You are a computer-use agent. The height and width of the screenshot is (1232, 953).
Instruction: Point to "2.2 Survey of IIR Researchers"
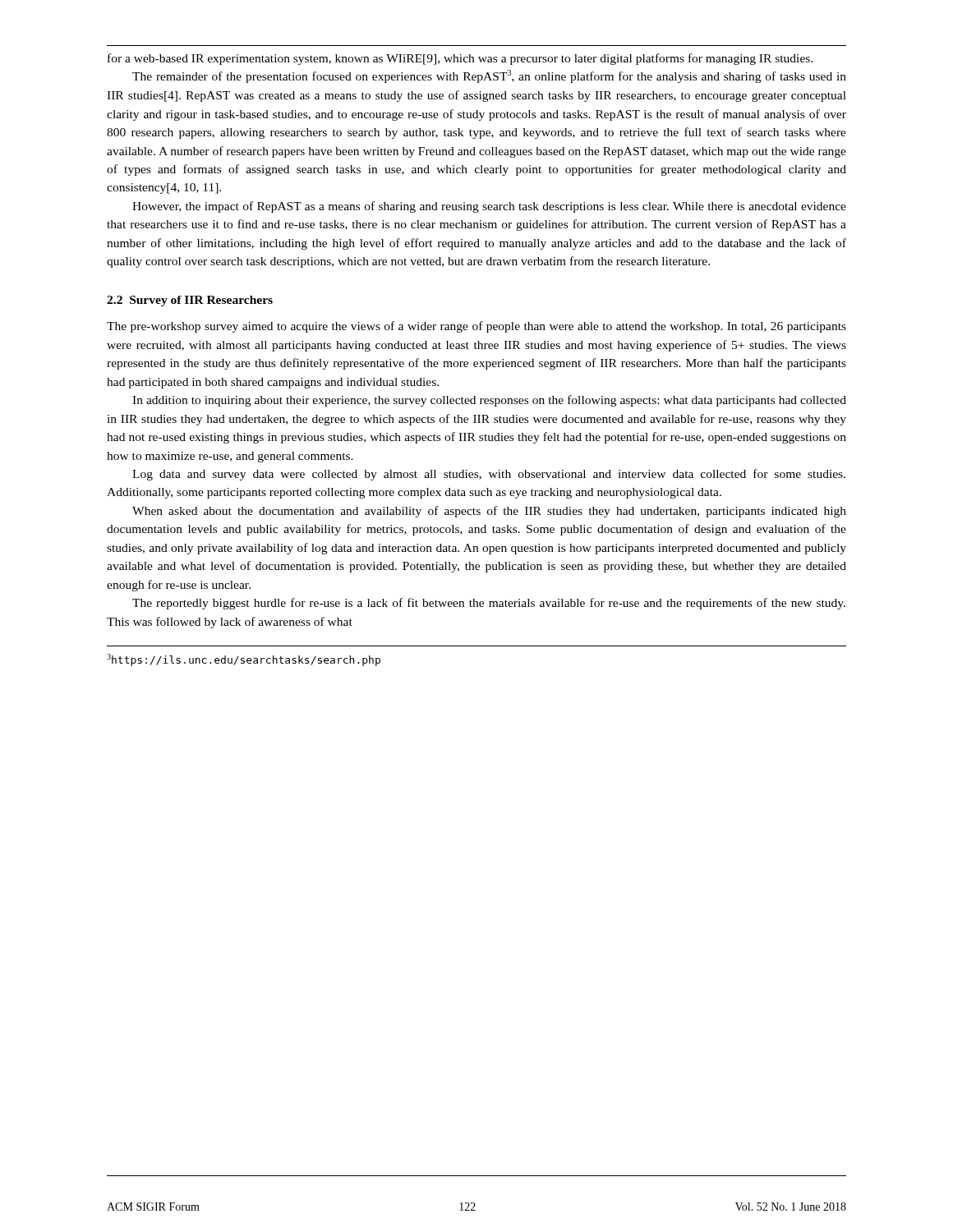(x=190, y=299)
